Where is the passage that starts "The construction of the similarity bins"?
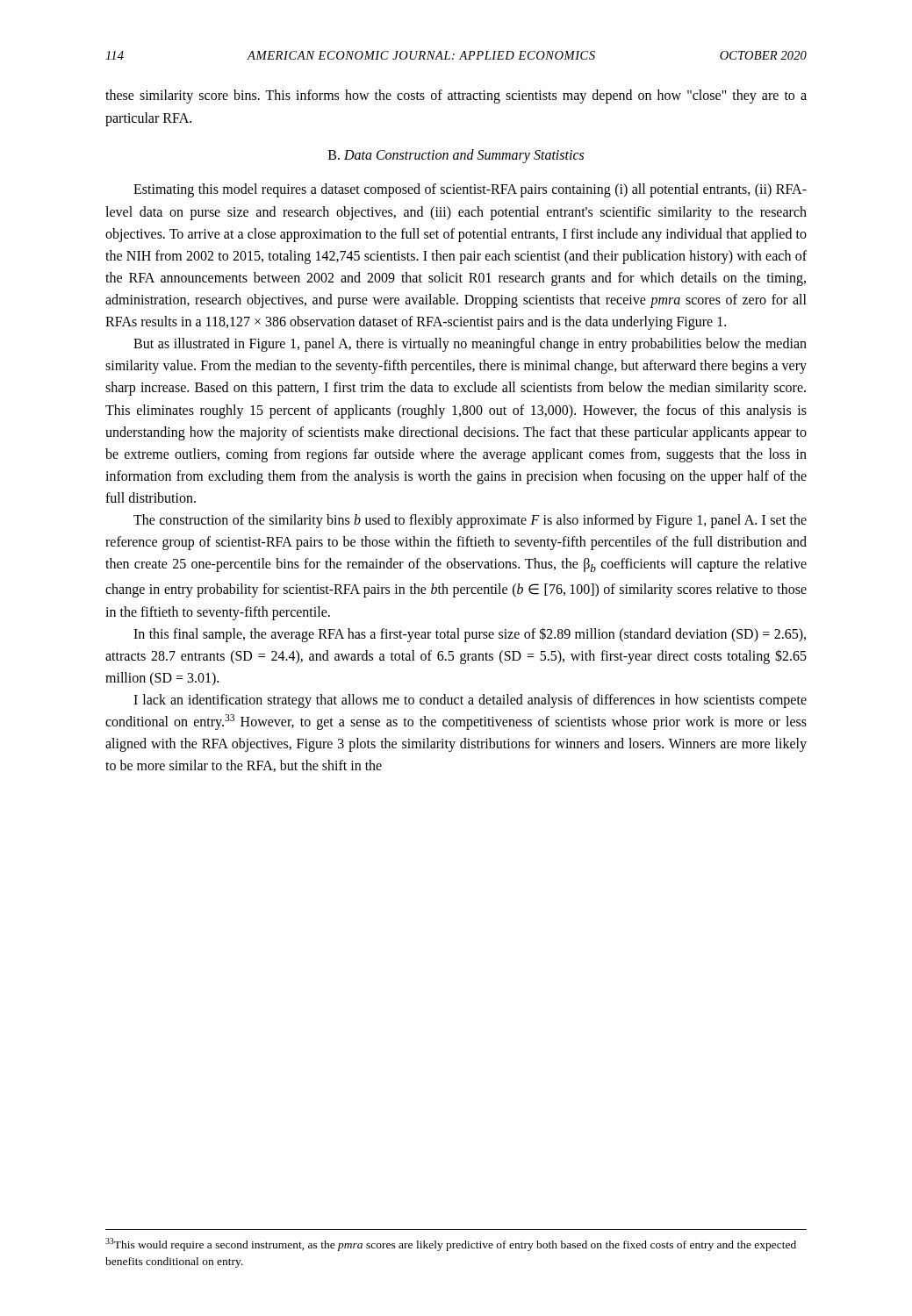Screen dimensions: 1316x912 (456, 566)
